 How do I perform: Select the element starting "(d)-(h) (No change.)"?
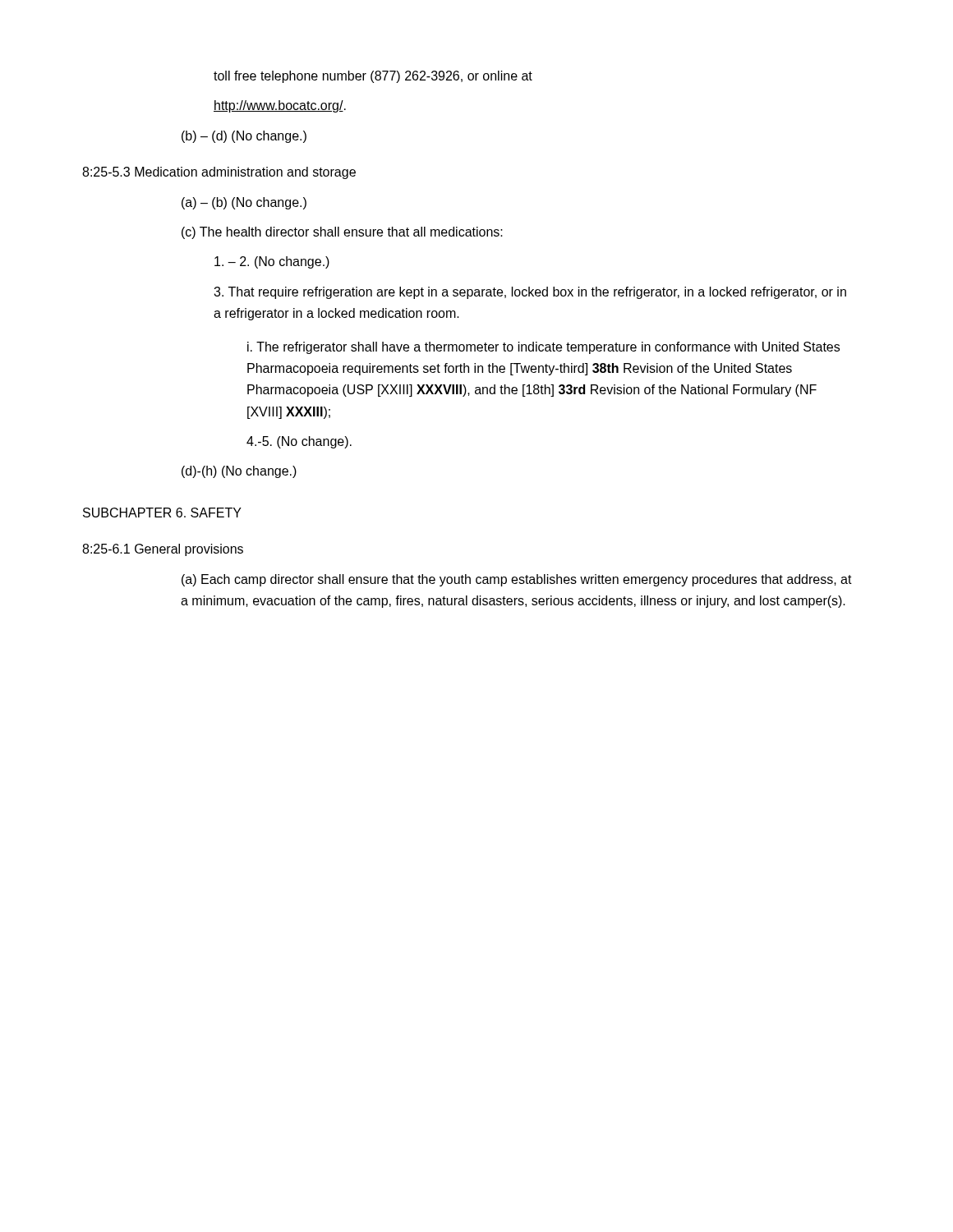click(239, 472)
